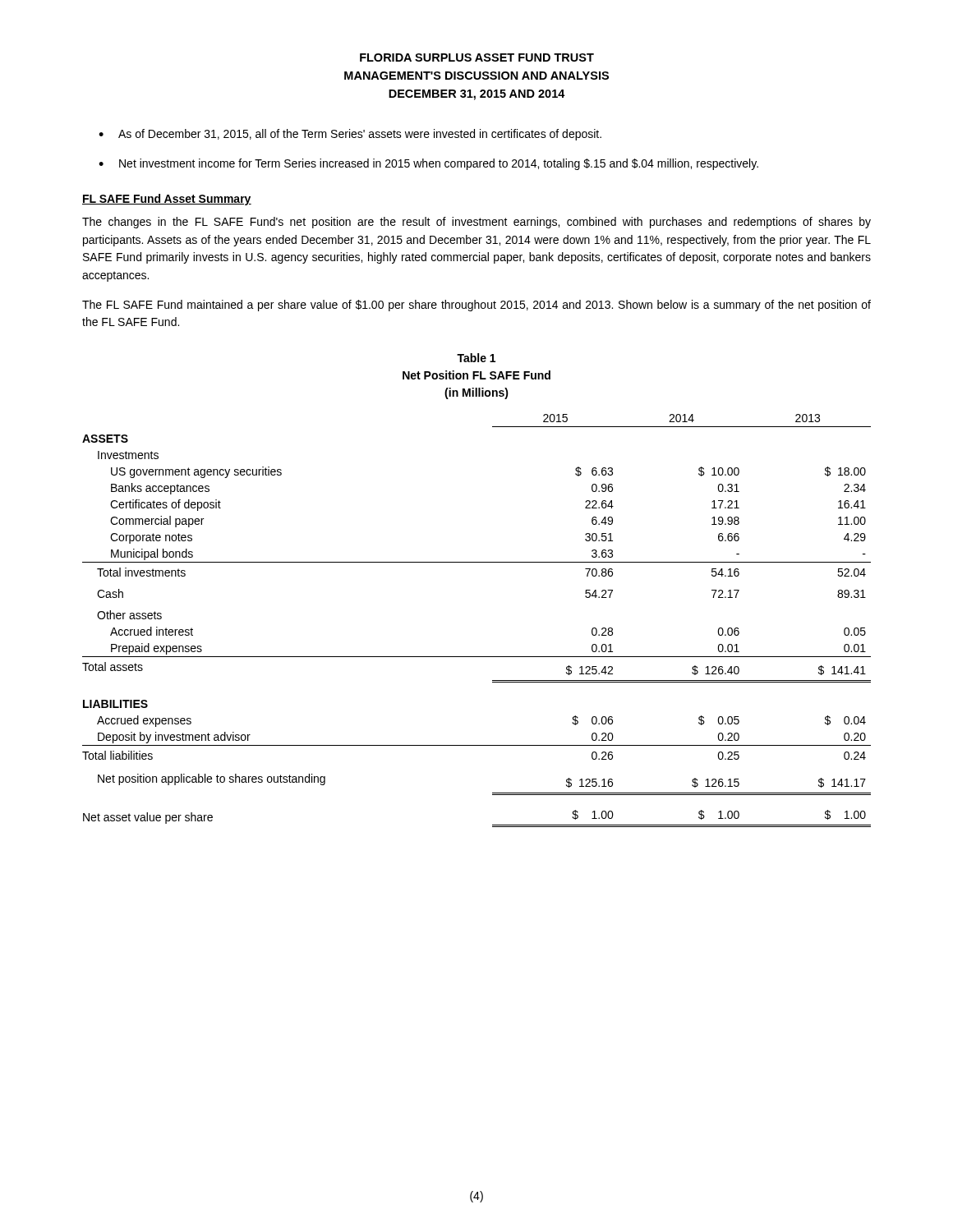953x1232 pixels.
Task: Click on the element starting "FL SAFE Fund Asset"
Action: [x=167, y=199]
